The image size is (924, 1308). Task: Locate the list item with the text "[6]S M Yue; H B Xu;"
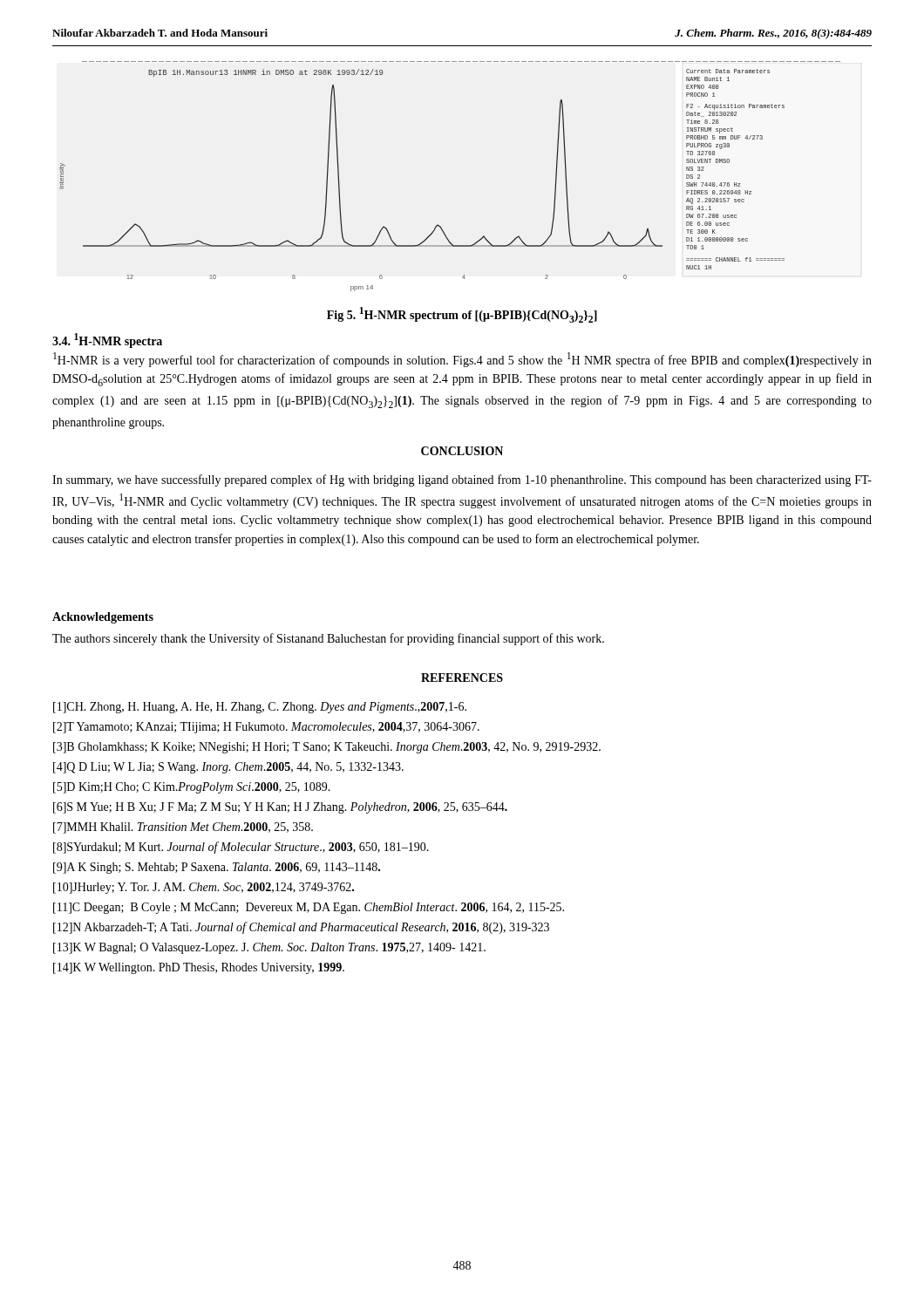pos(280,807)
